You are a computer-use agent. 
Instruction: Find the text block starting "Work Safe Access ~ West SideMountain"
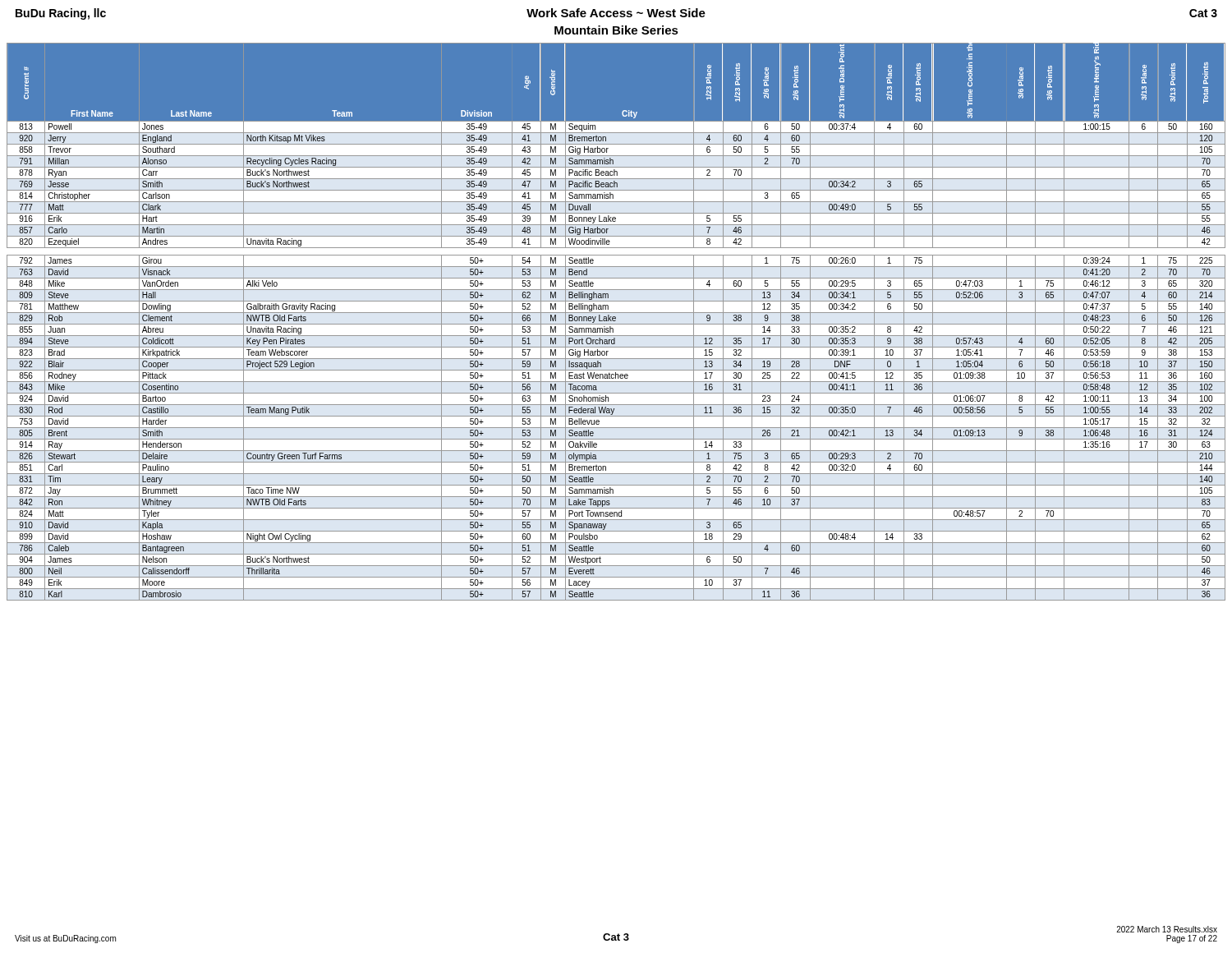[x=616, y=21]
